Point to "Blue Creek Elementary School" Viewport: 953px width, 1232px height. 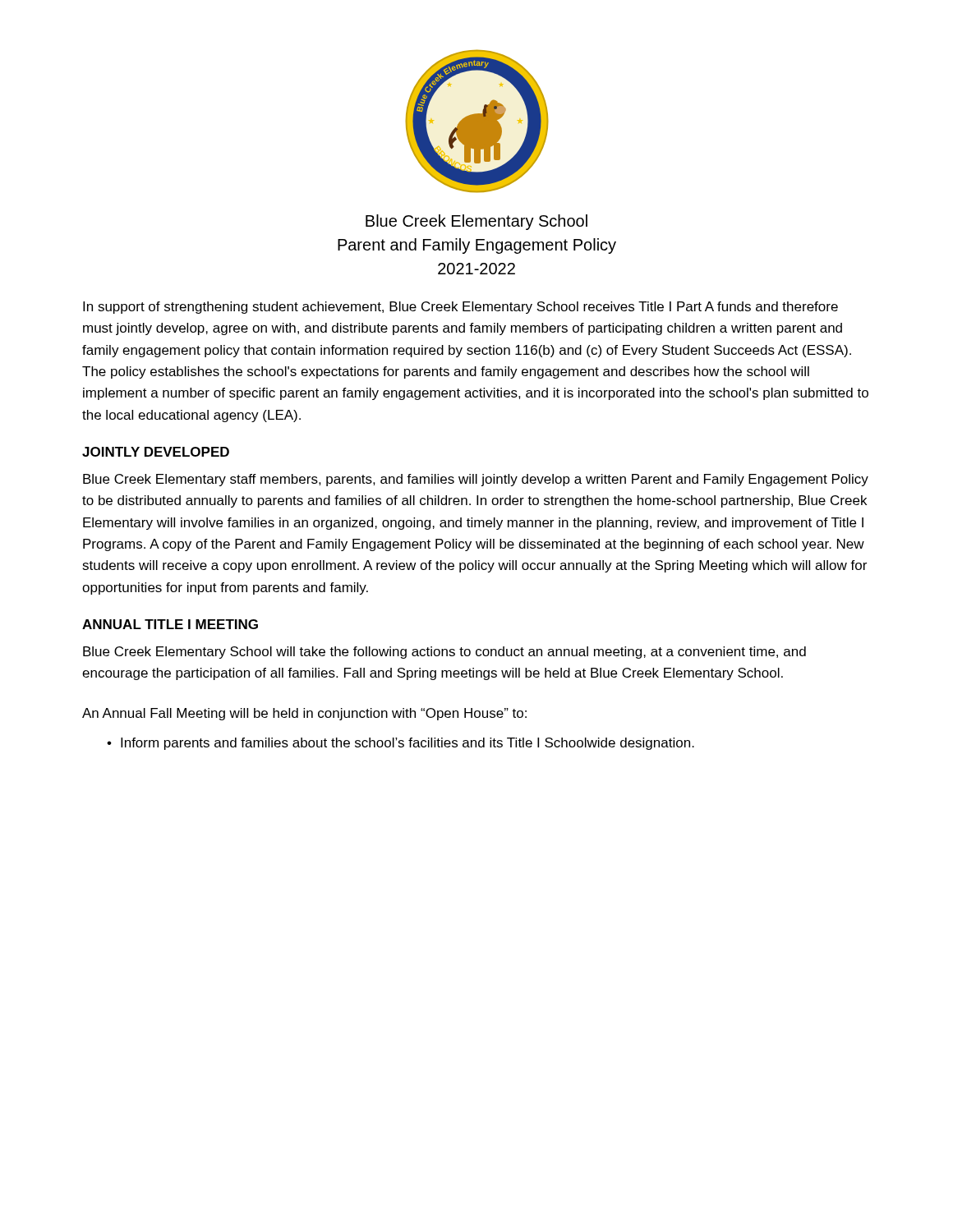pos(476,221)
